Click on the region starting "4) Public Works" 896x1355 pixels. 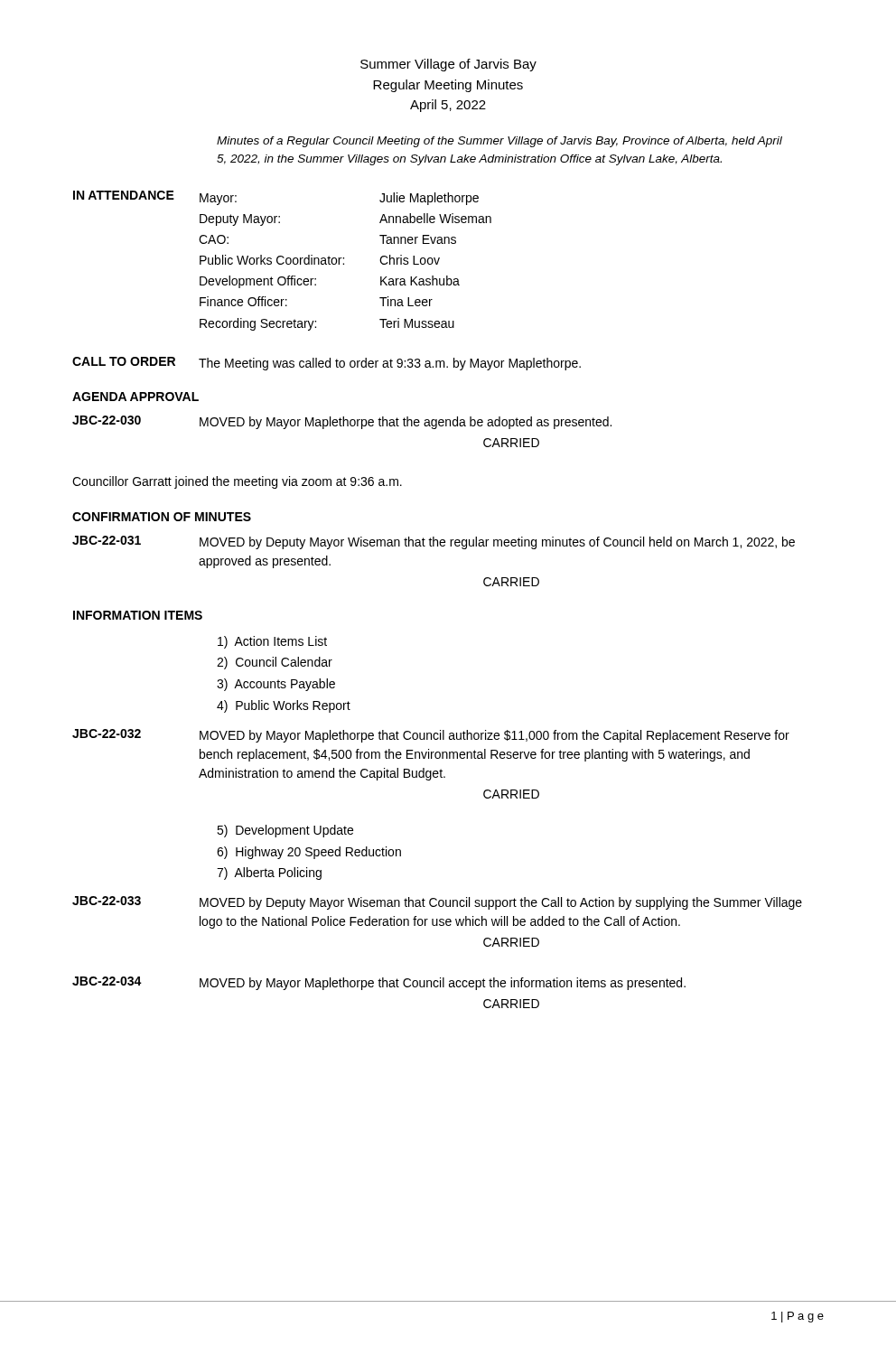coord(283,706)
